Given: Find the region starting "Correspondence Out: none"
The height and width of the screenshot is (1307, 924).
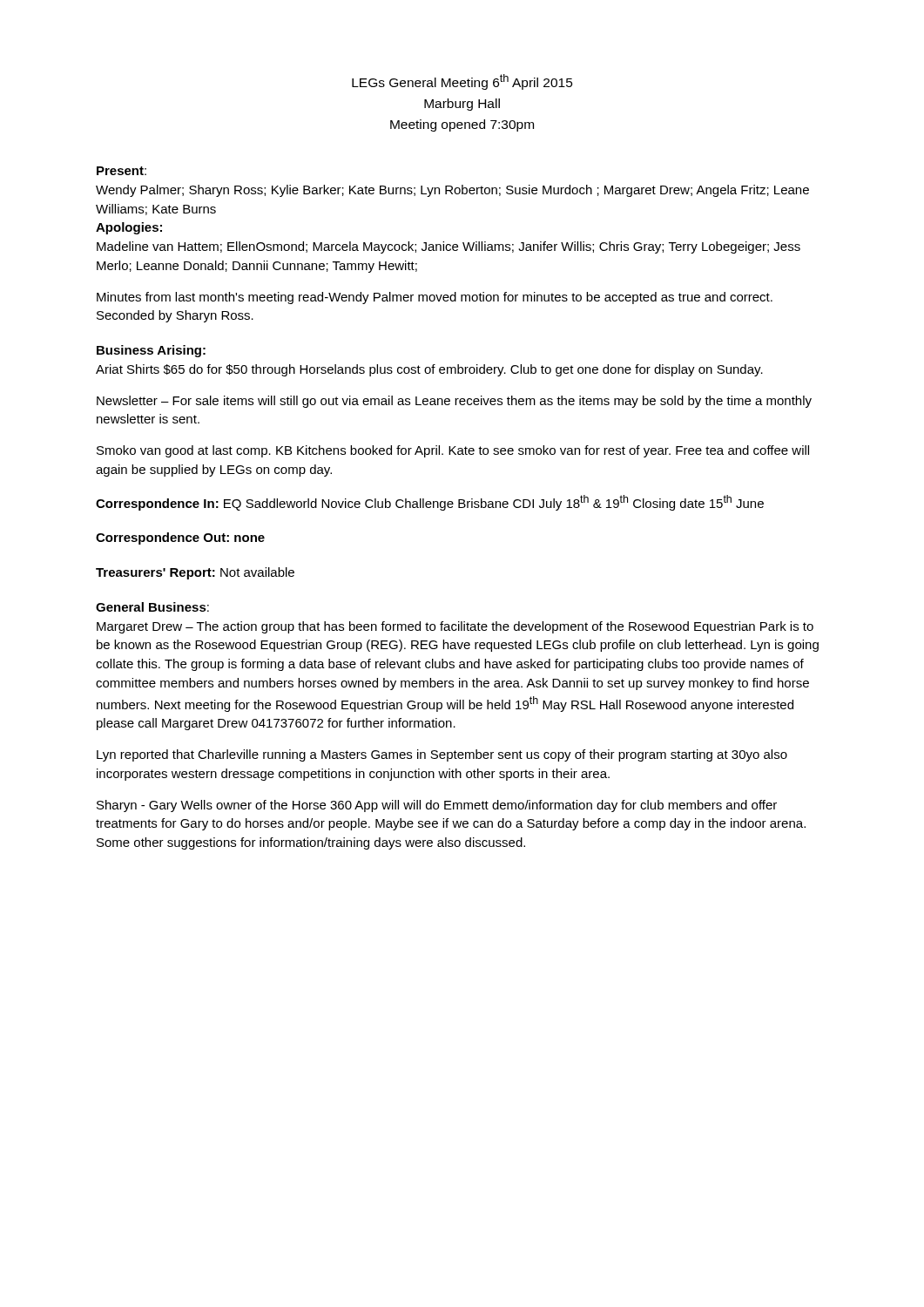Looking at the screenshot, I should point(180,538).
